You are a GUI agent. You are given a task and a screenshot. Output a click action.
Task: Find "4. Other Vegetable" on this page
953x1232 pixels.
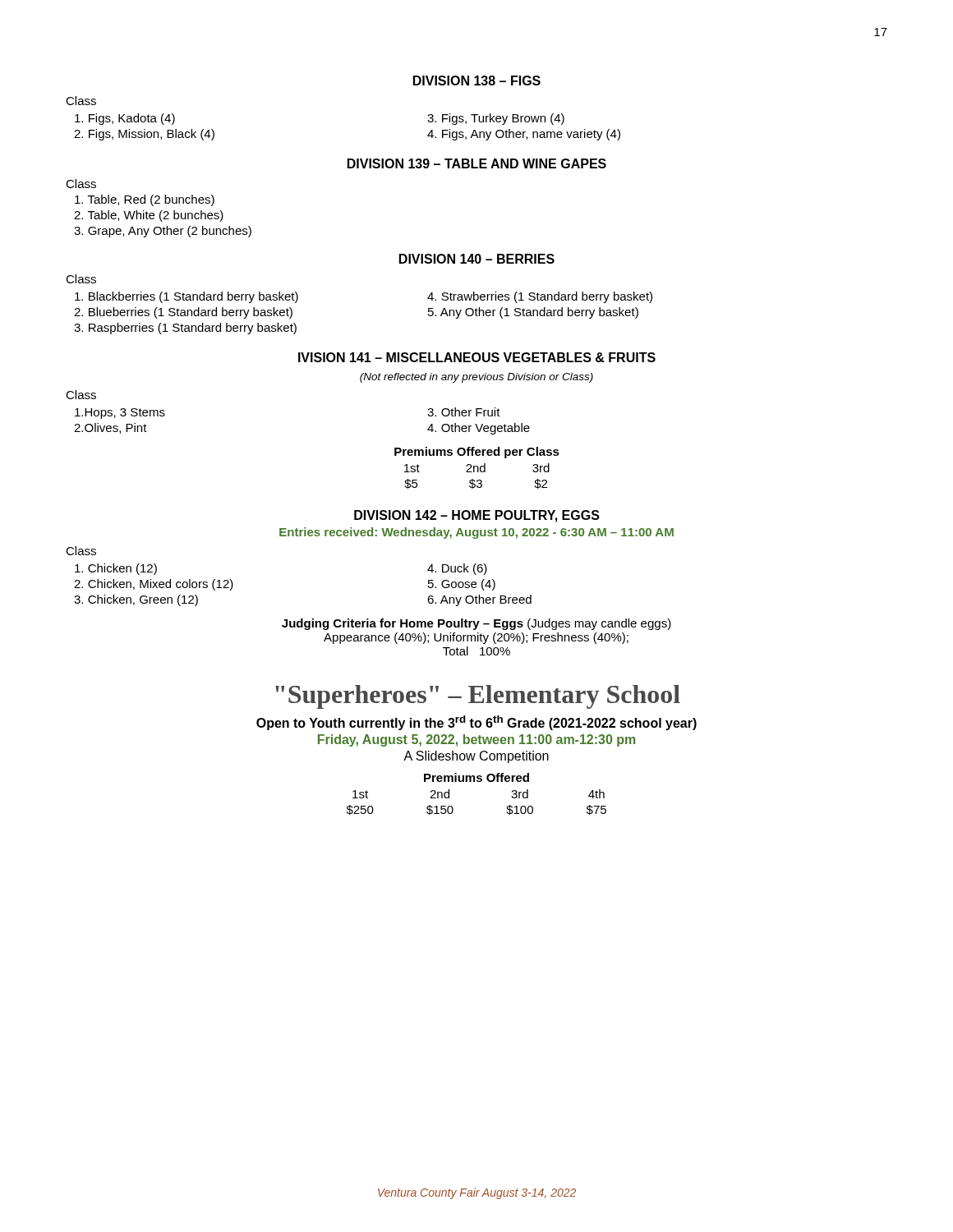pyautogui.click(x=479, y=428)
